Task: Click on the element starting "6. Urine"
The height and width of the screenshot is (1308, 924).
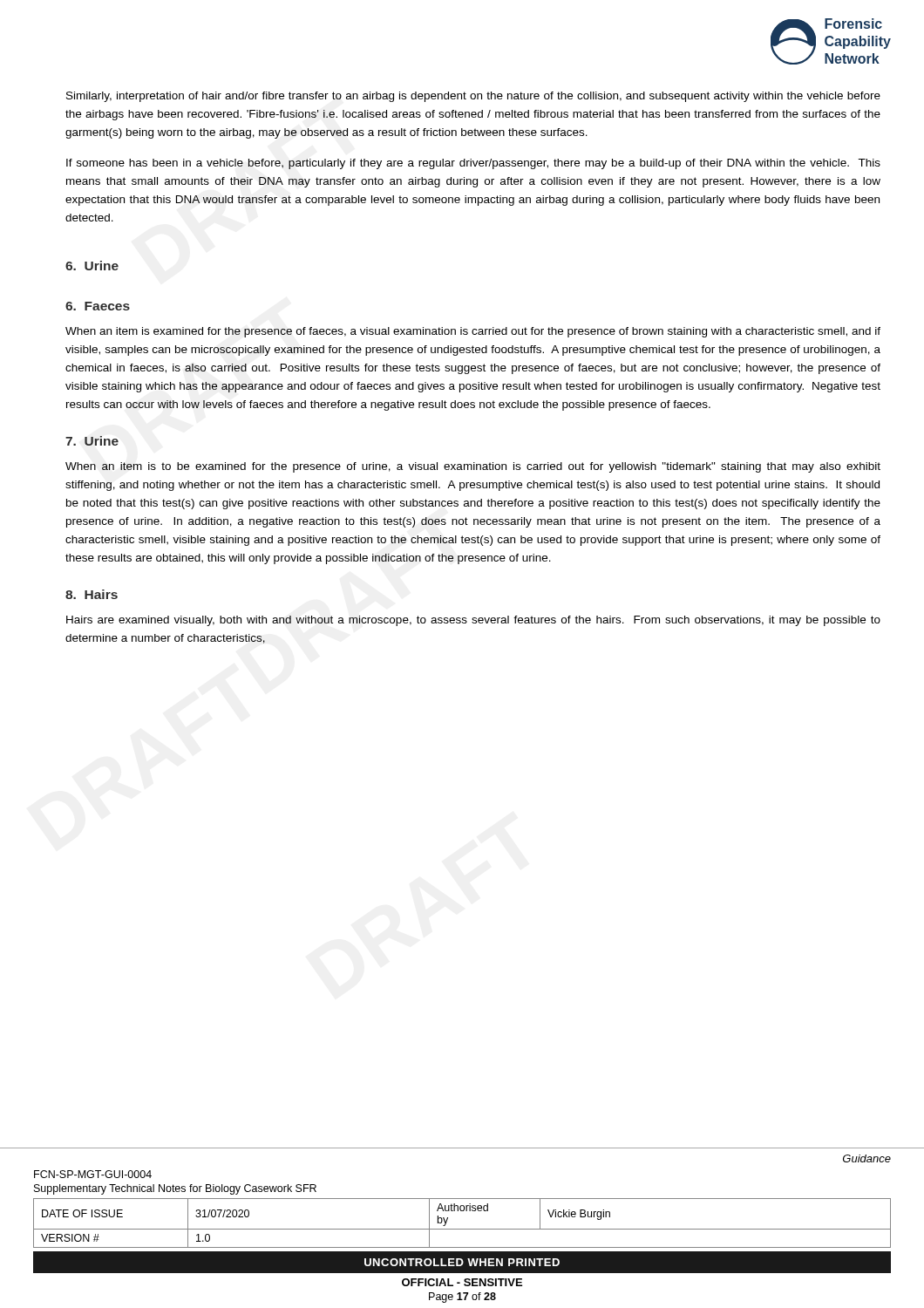Action: (x=92, y=266)
